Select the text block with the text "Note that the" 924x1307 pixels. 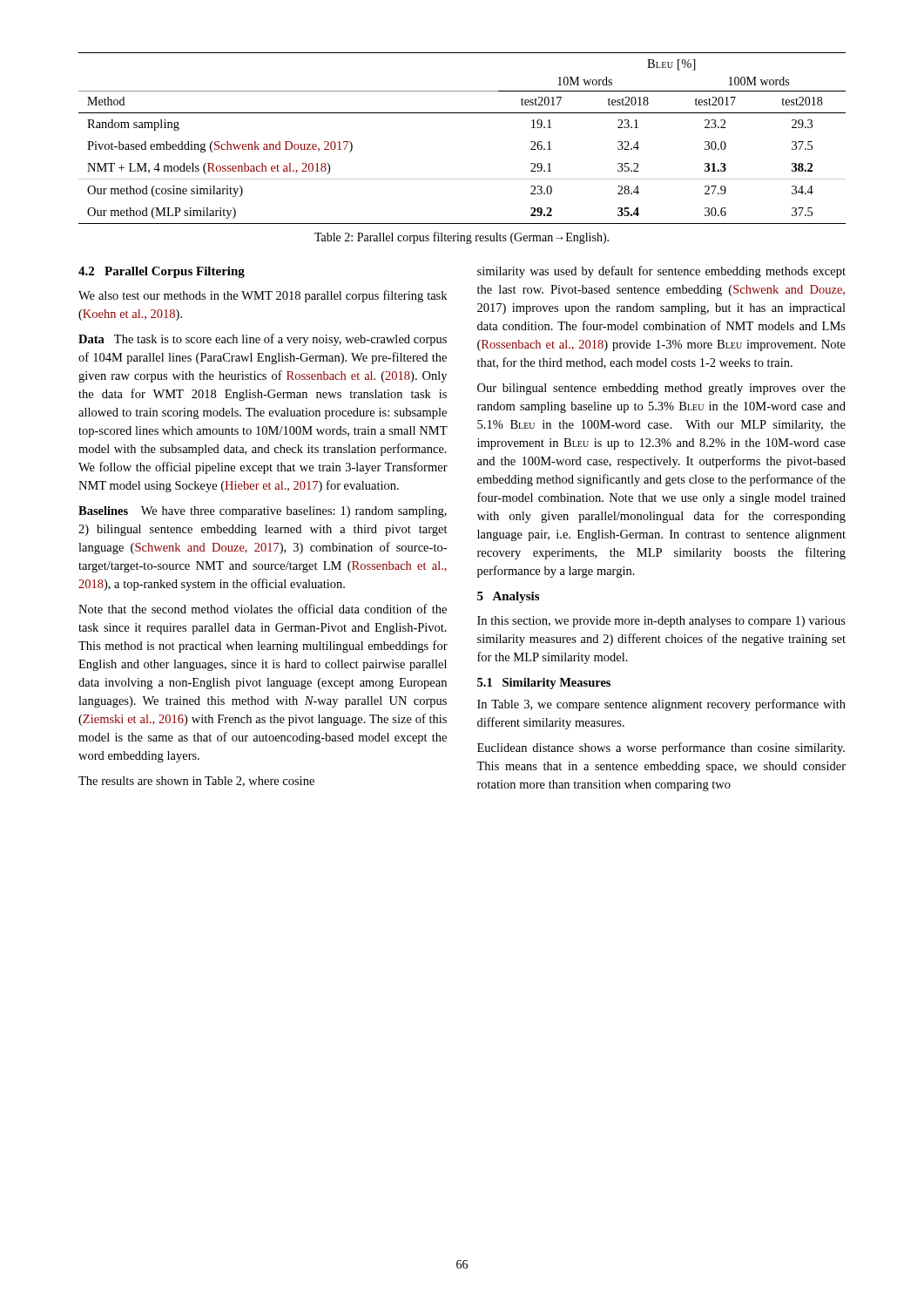coord(263,682)
